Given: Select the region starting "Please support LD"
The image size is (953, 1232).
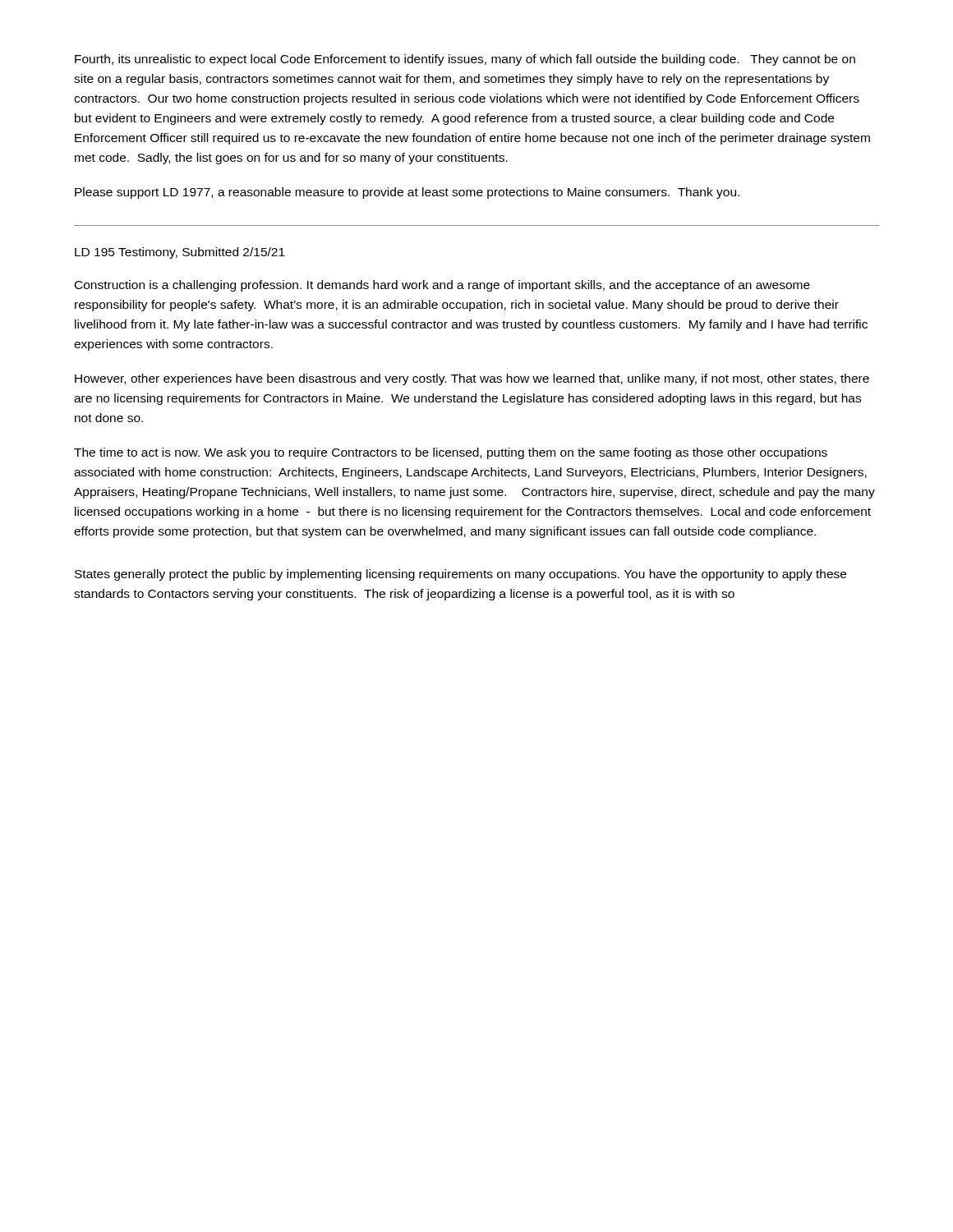Looking at the screenshot, I should 407,192.
